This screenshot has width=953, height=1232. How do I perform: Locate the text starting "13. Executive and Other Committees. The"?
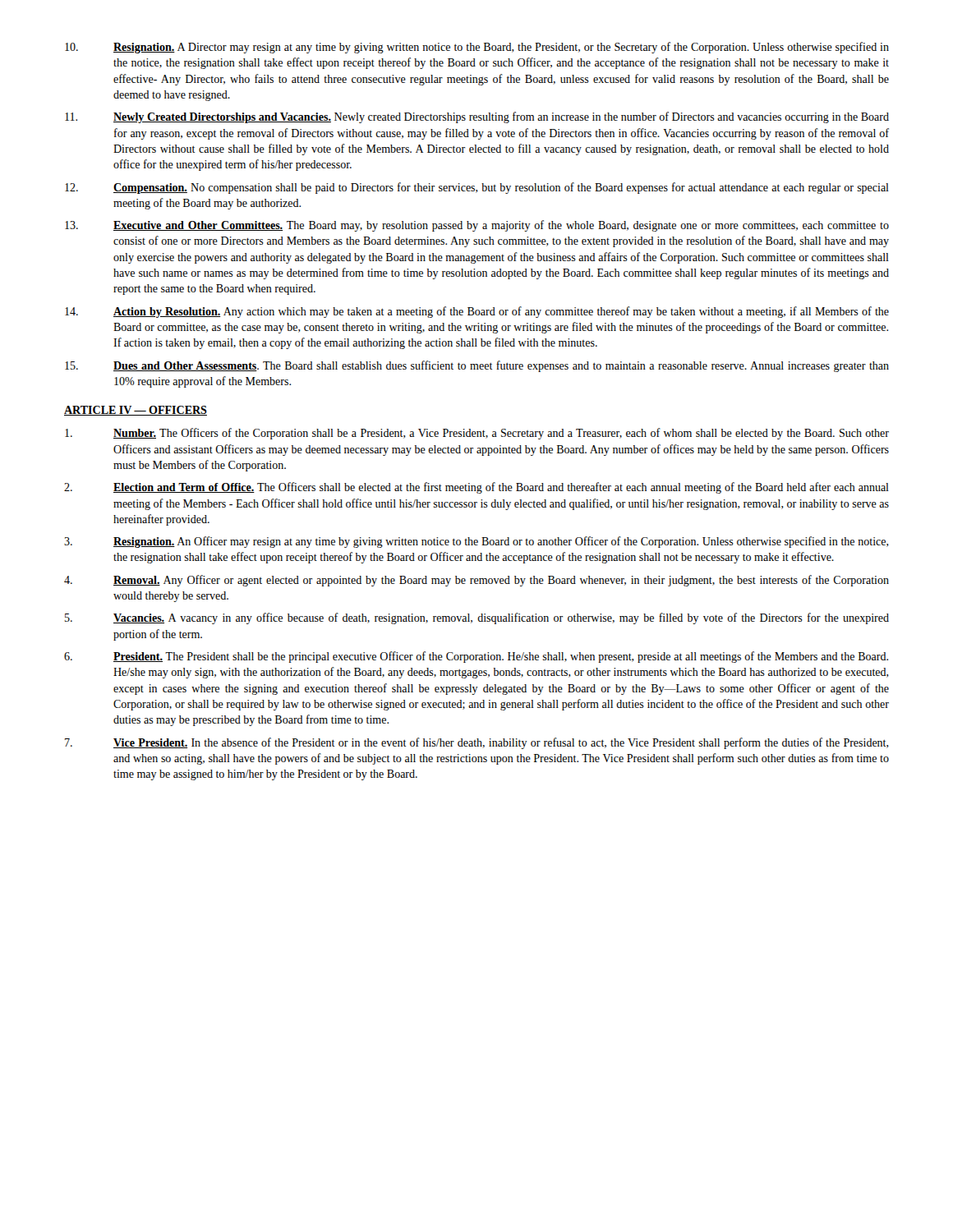(x=476, y=257)
